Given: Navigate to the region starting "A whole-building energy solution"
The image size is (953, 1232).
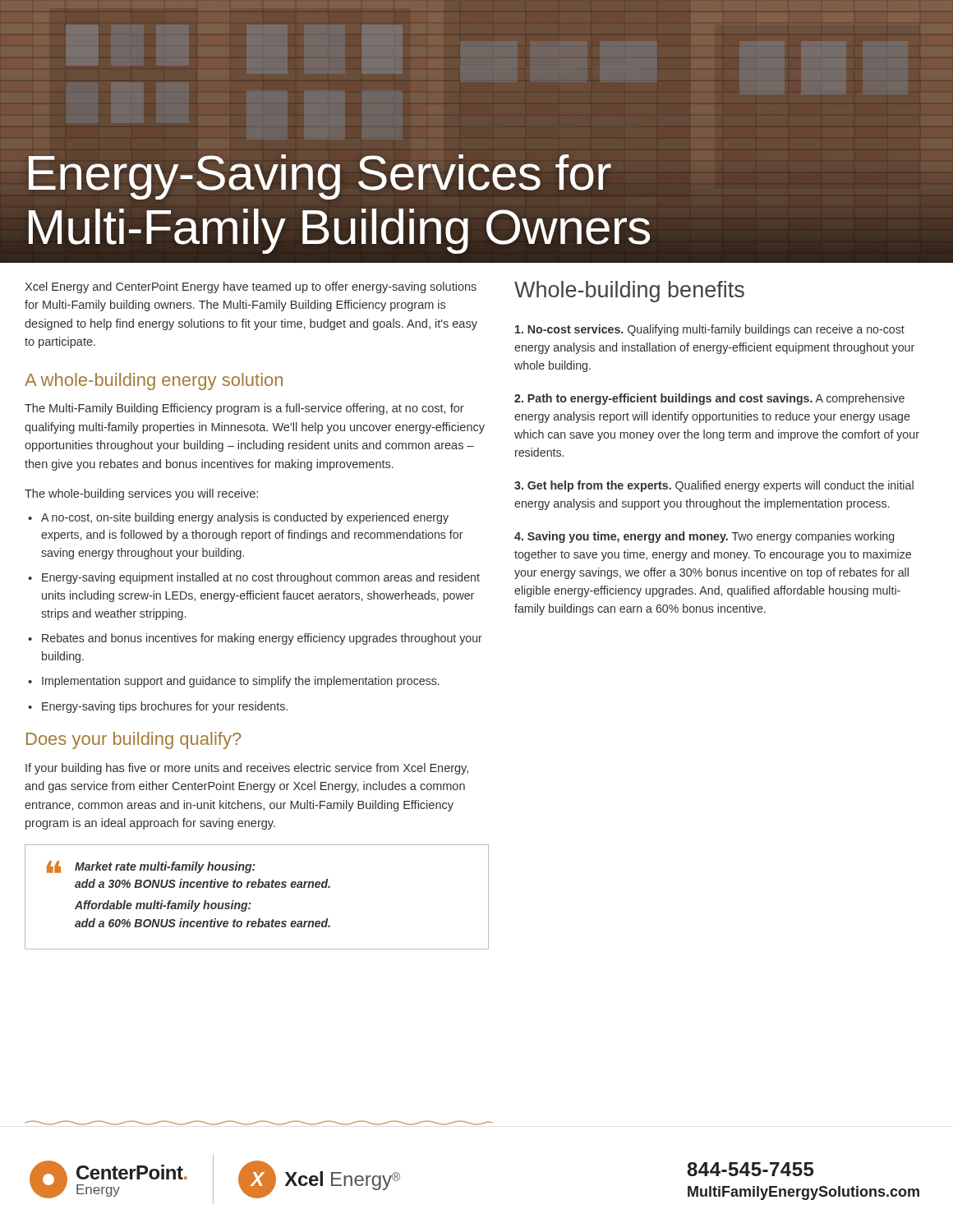Looking at the screenshot, I should [154, 380].
